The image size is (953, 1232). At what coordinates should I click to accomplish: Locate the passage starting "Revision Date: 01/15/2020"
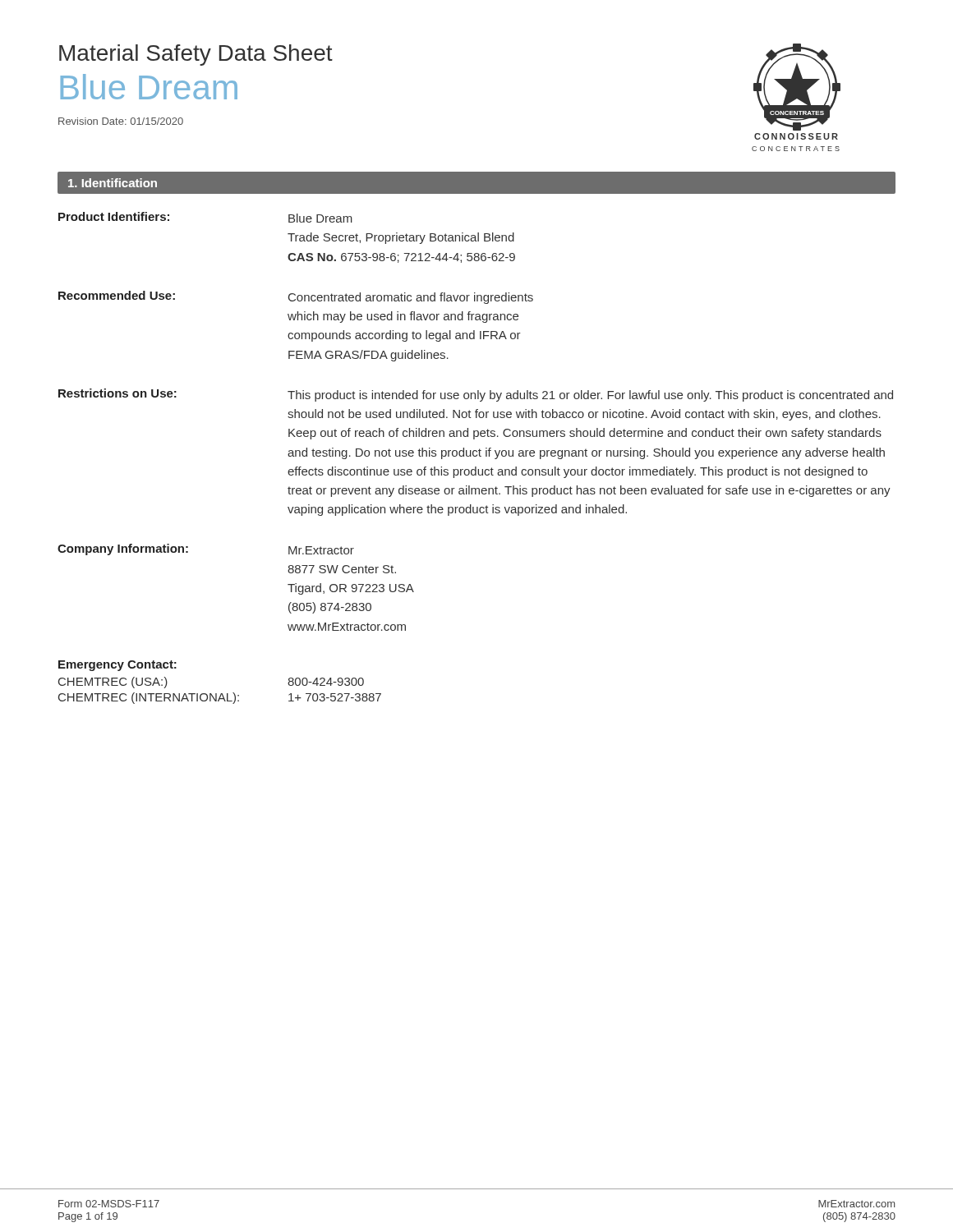coord(120,121)
